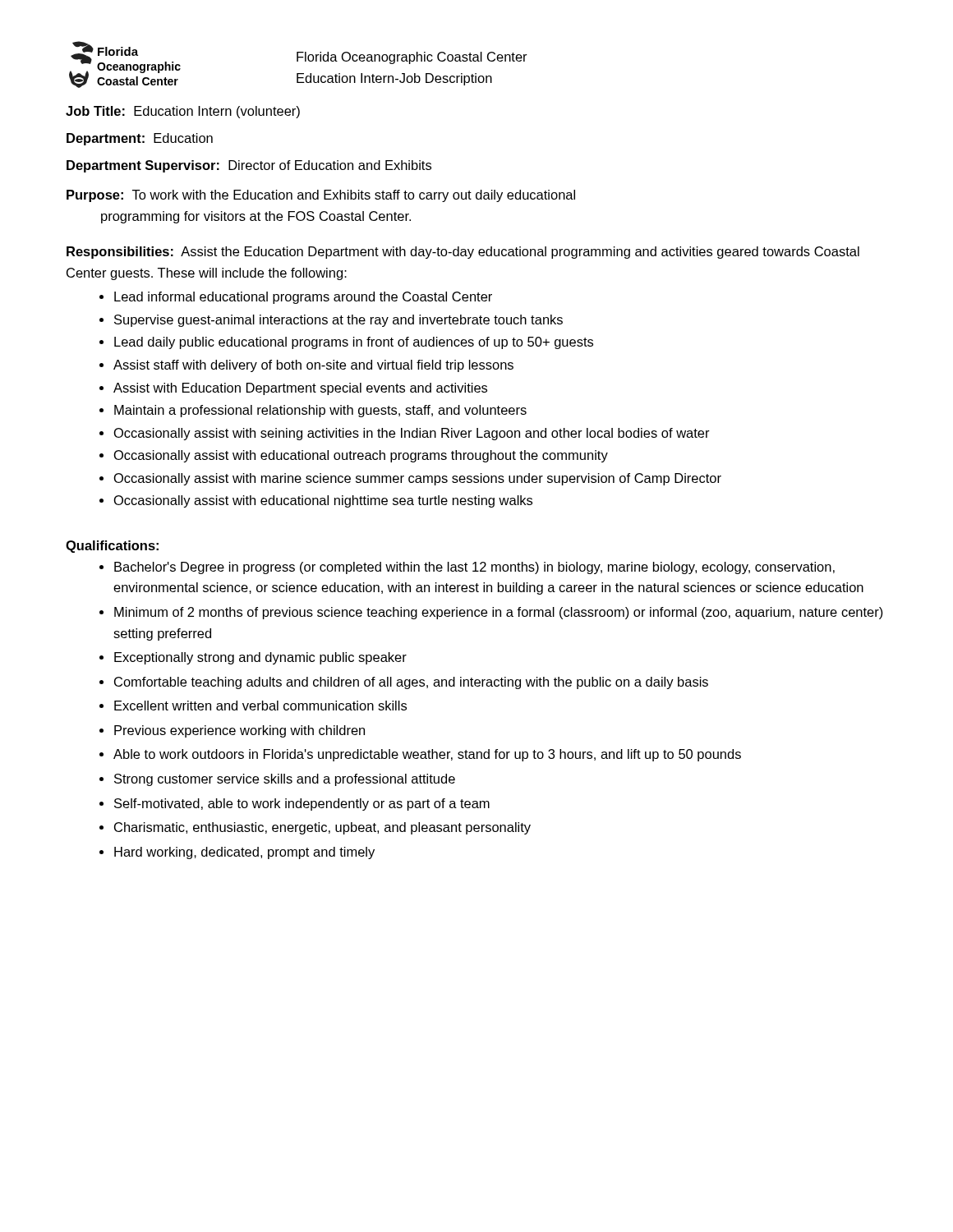The image size is (953, 1232).
Task: Find the passage starting "Hard working, dedicated, prompt and"
Action: click(x=244, y=851)
